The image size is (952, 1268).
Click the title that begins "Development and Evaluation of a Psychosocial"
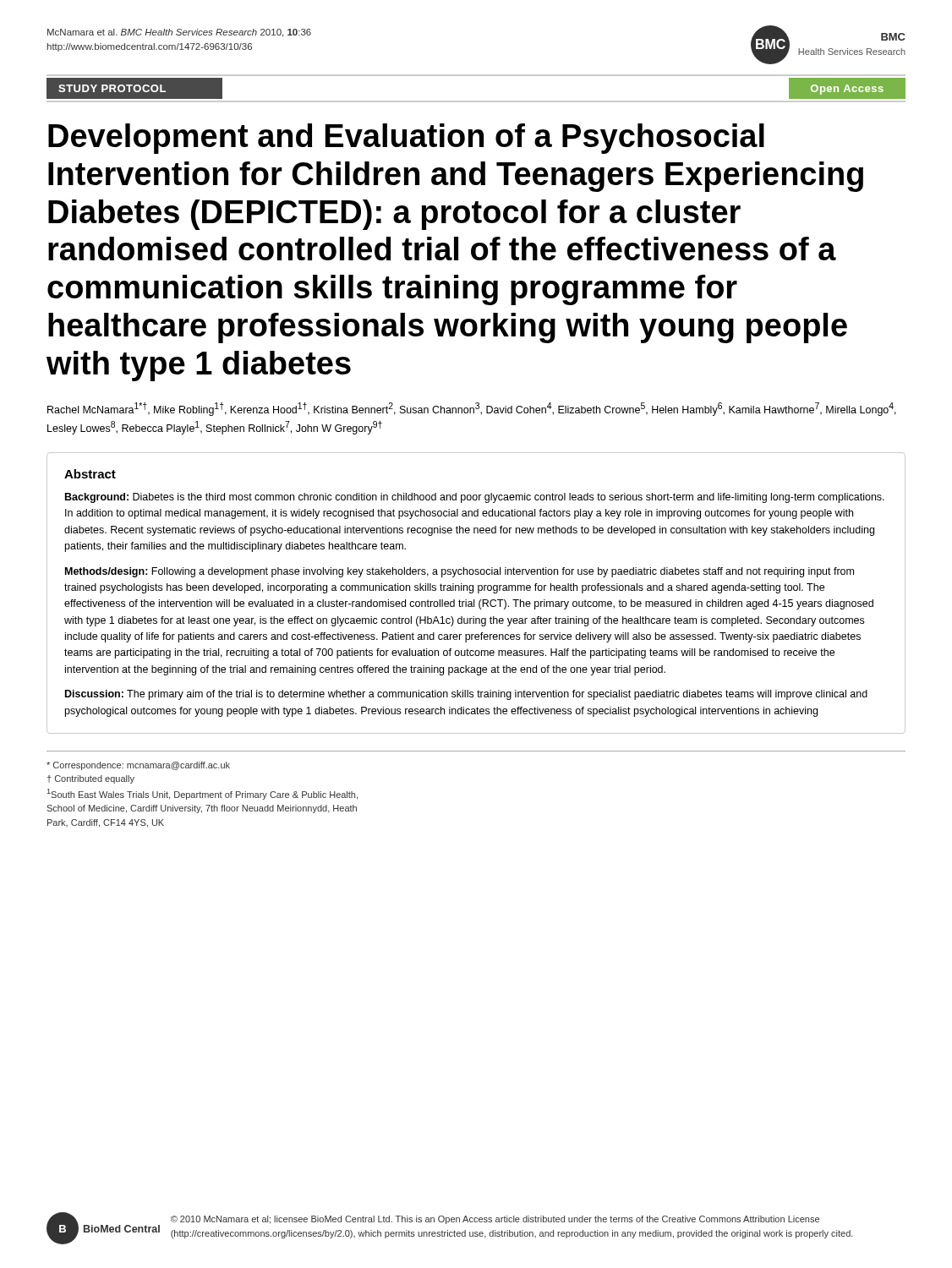tap(456, 250)
